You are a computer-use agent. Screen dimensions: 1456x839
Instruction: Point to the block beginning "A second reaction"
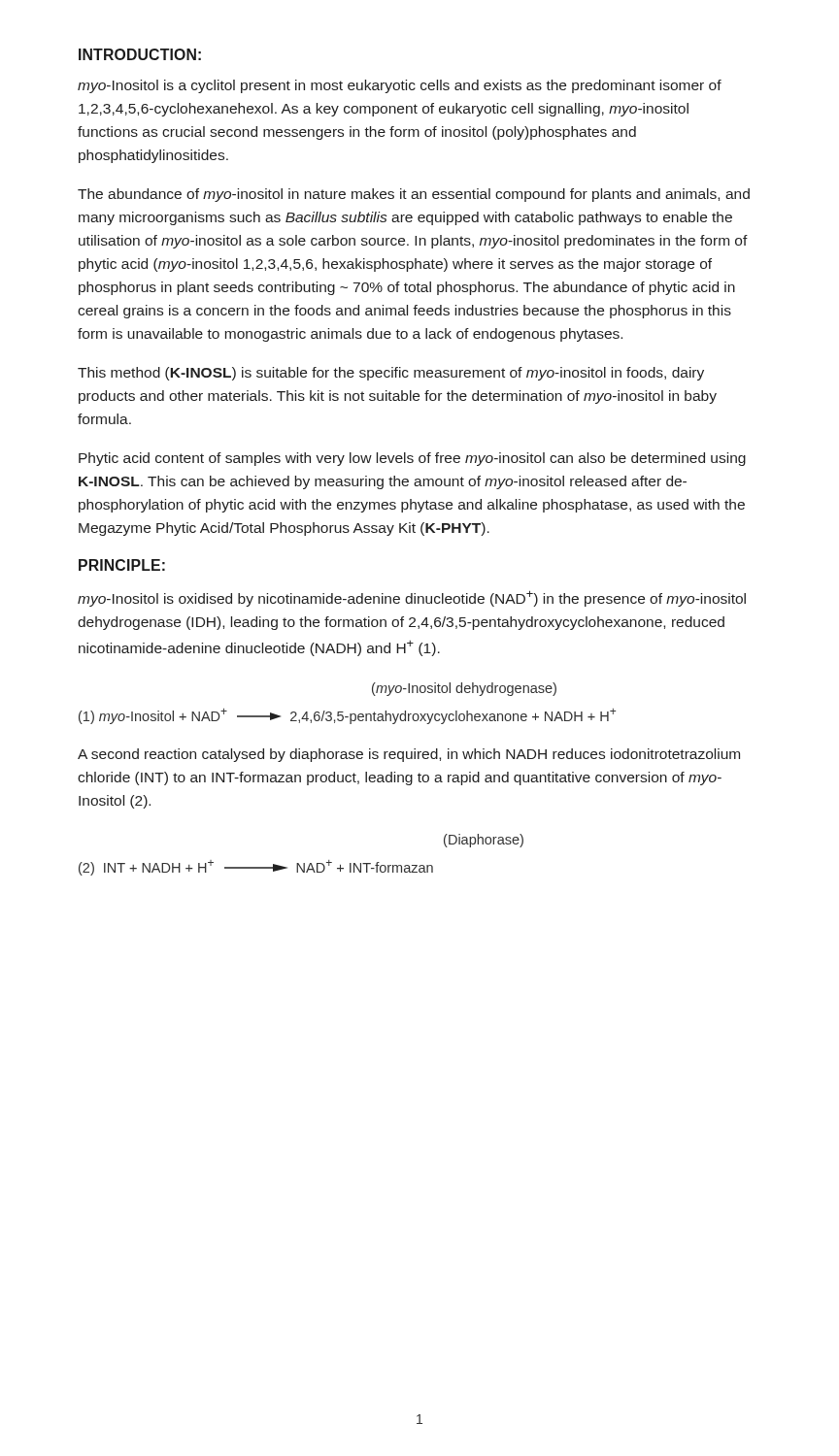pyautogui.click(x=409, y=777)
